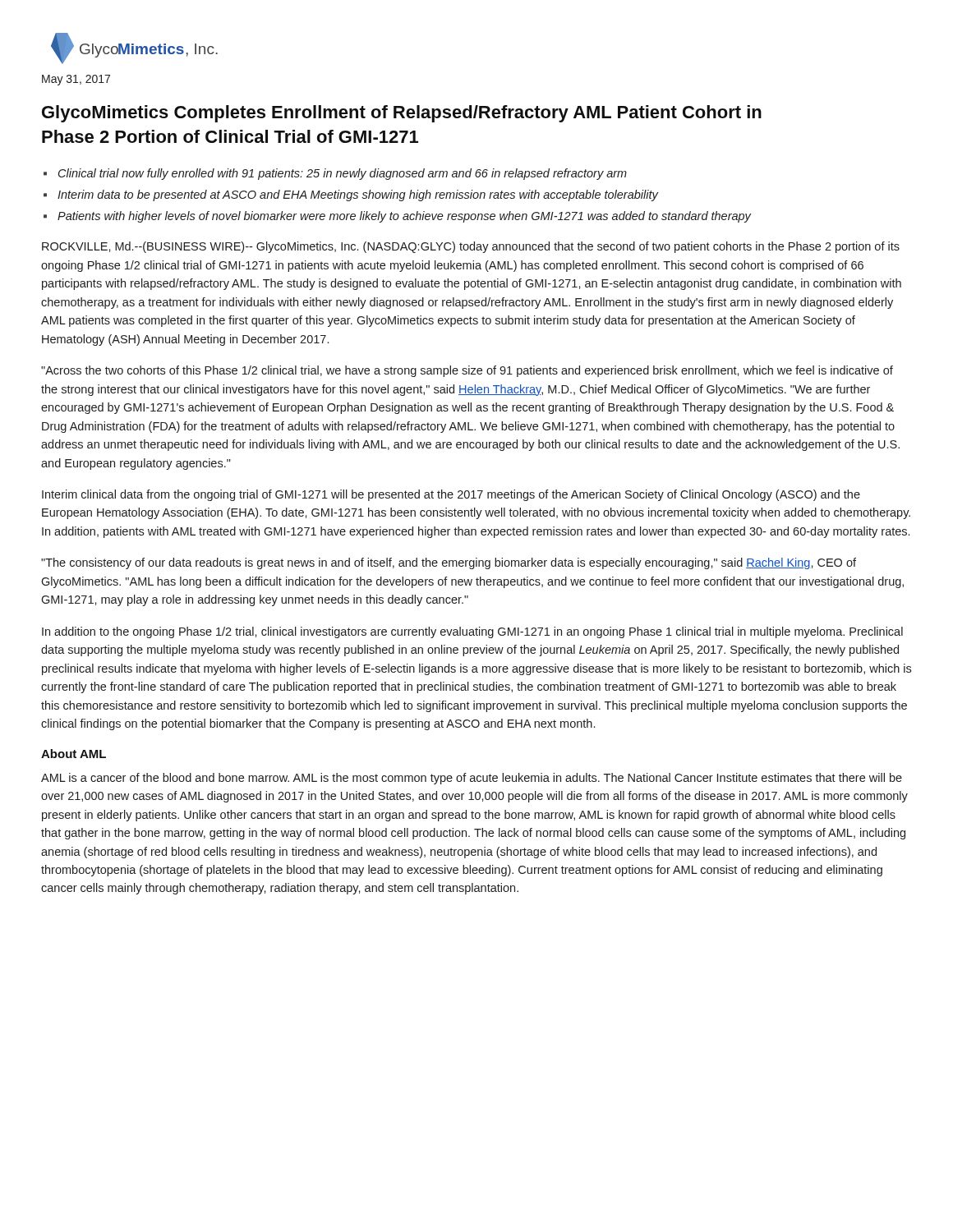Locate the logo

click(x=476, y=49)
